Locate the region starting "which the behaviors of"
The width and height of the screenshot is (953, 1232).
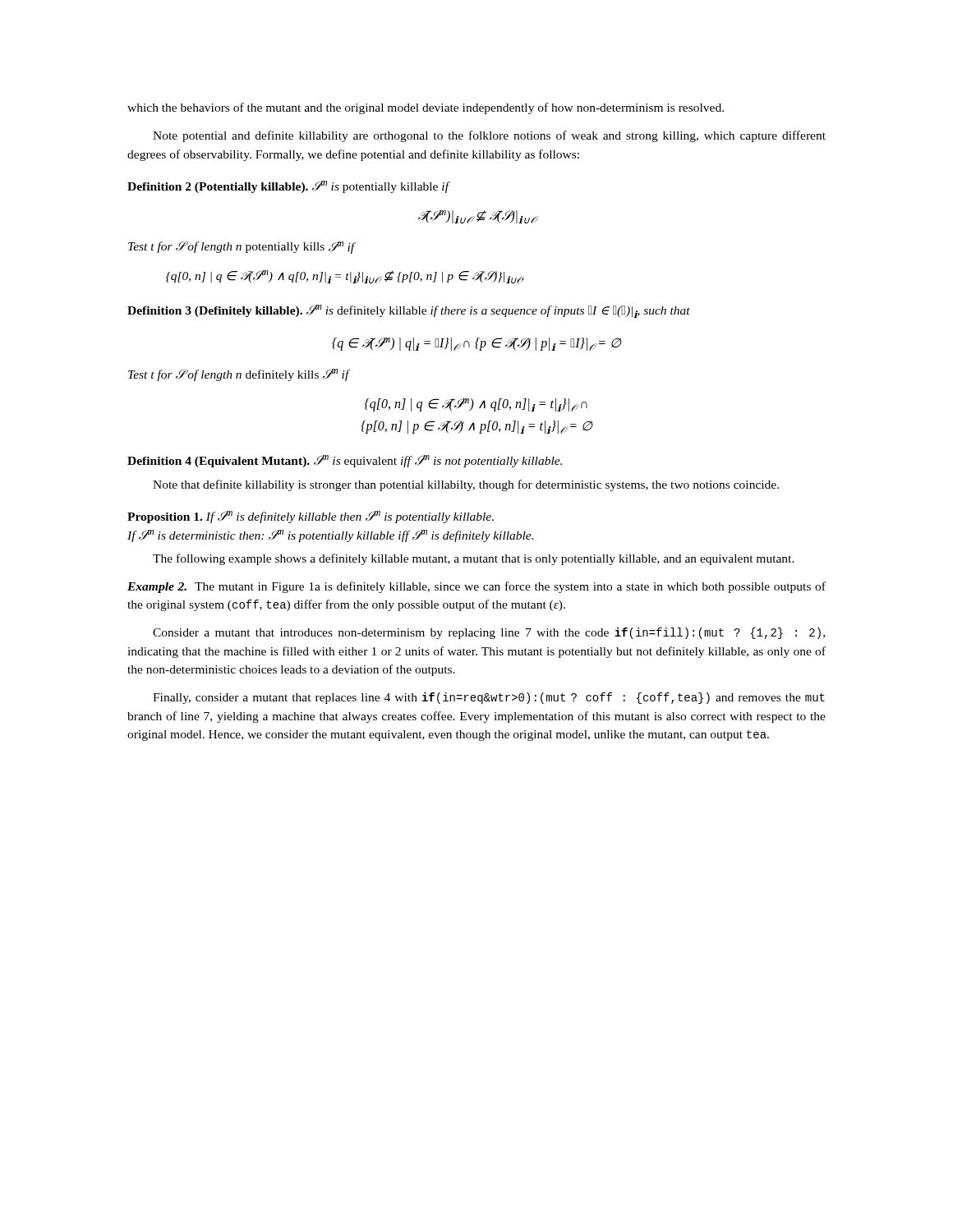pos(426,107)
